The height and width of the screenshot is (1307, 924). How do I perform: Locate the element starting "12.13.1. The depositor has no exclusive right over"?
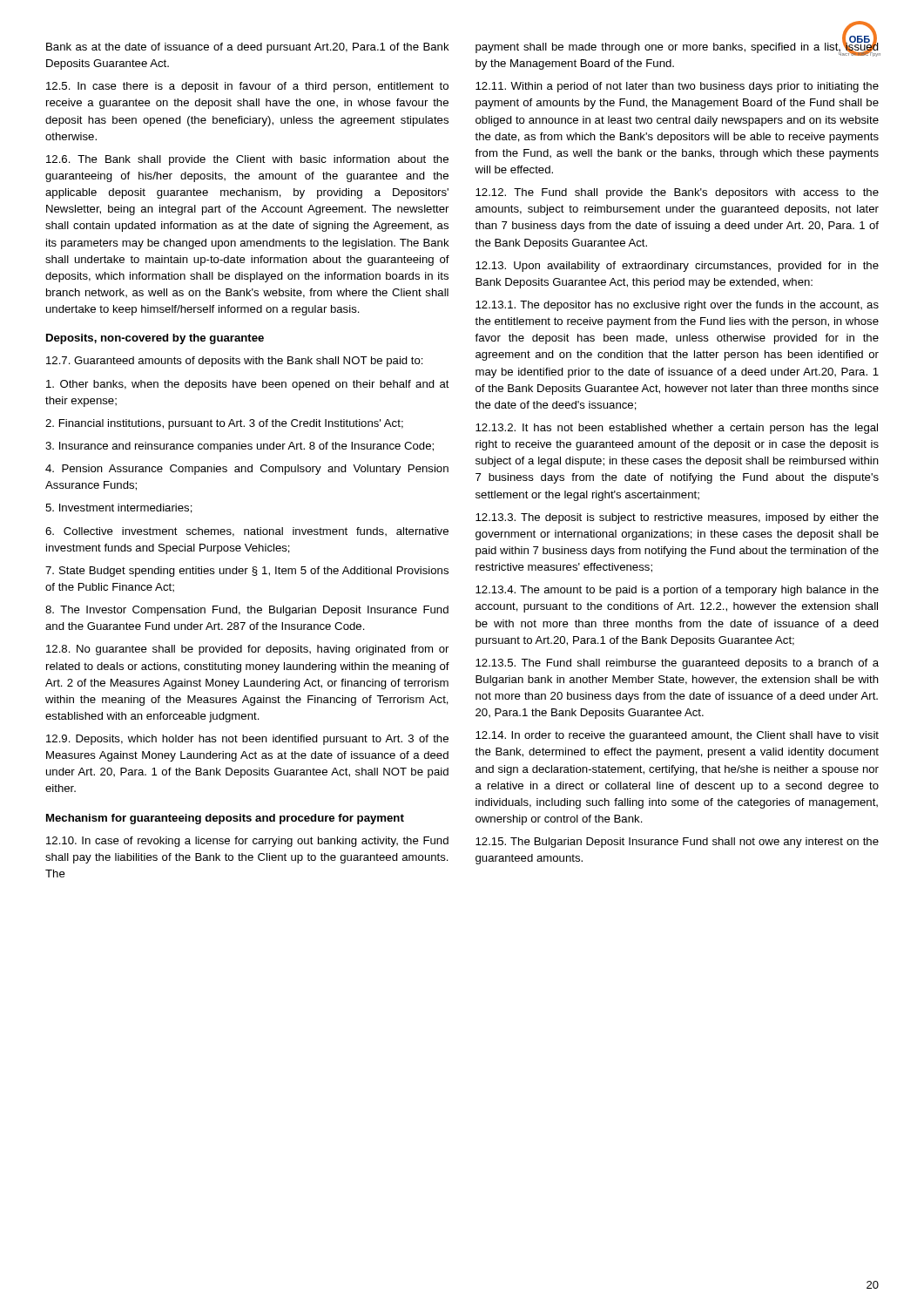[677, 355]
